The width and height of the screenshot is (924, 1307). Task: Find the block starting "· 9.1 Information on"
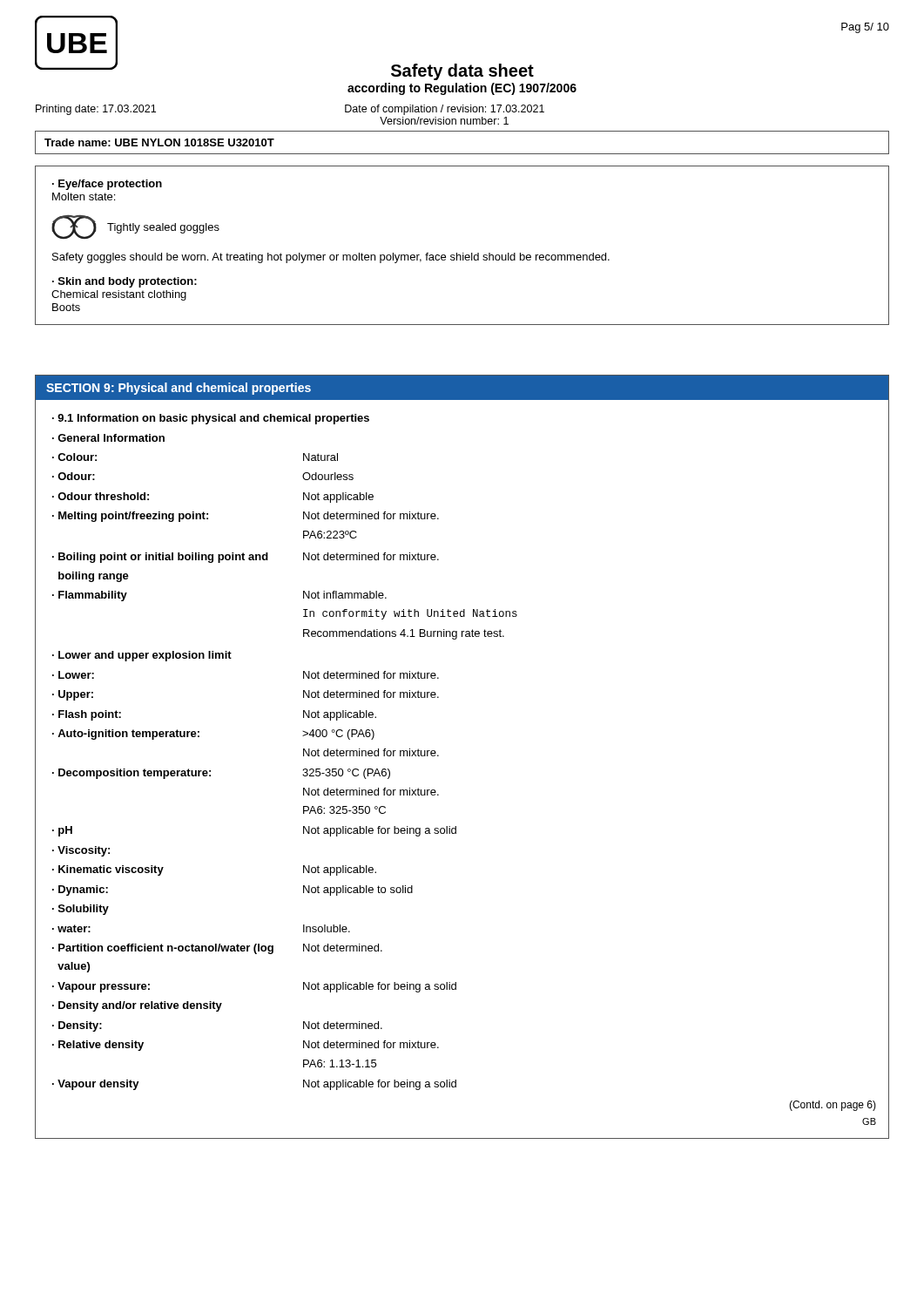pos(211,419)
